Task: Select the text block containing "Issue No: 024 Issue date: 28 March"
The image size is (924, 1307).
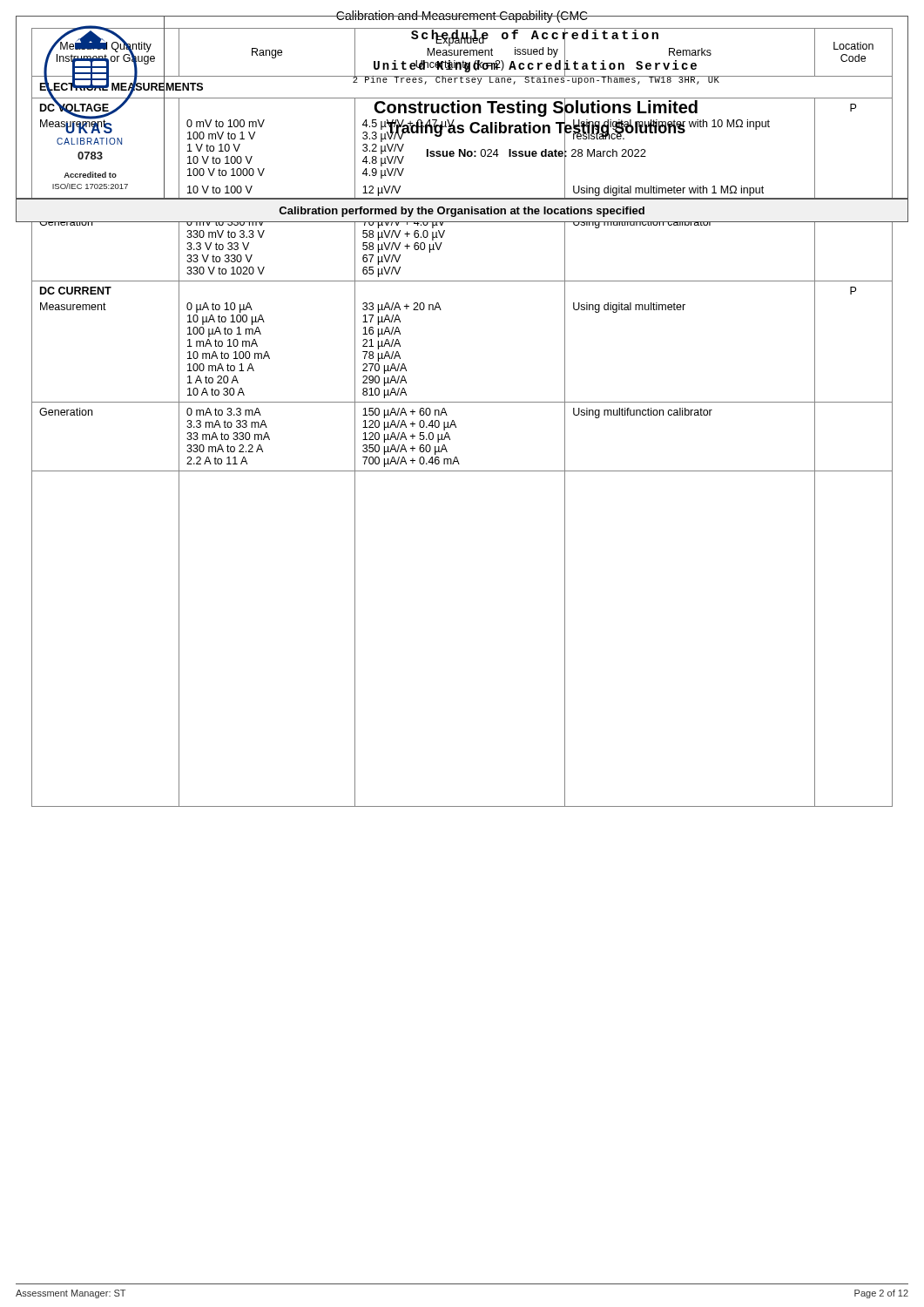Action: (536, 153)
